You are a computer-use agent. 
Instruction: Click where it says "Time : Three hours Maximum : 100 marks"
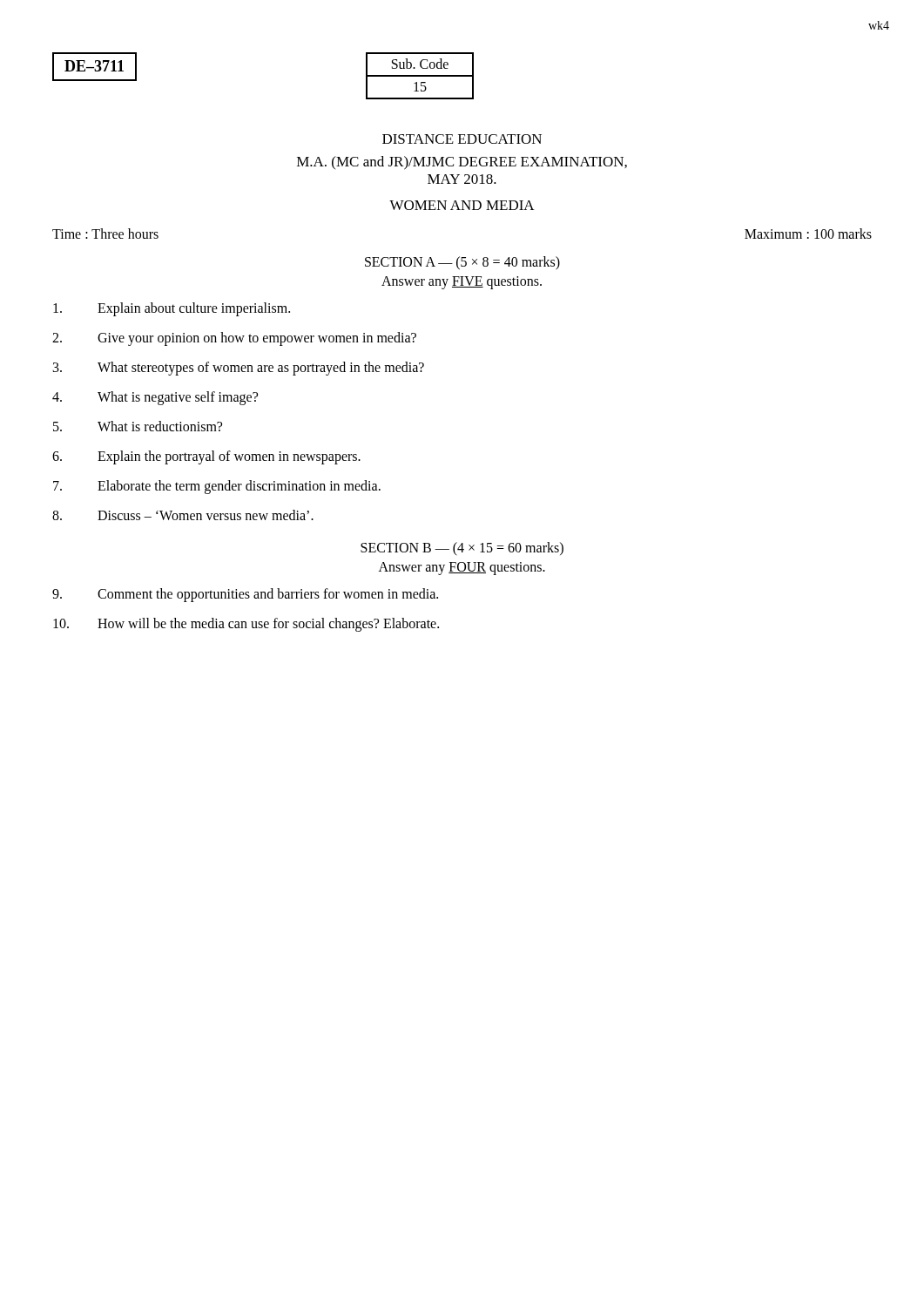click(x=105, y=233)
